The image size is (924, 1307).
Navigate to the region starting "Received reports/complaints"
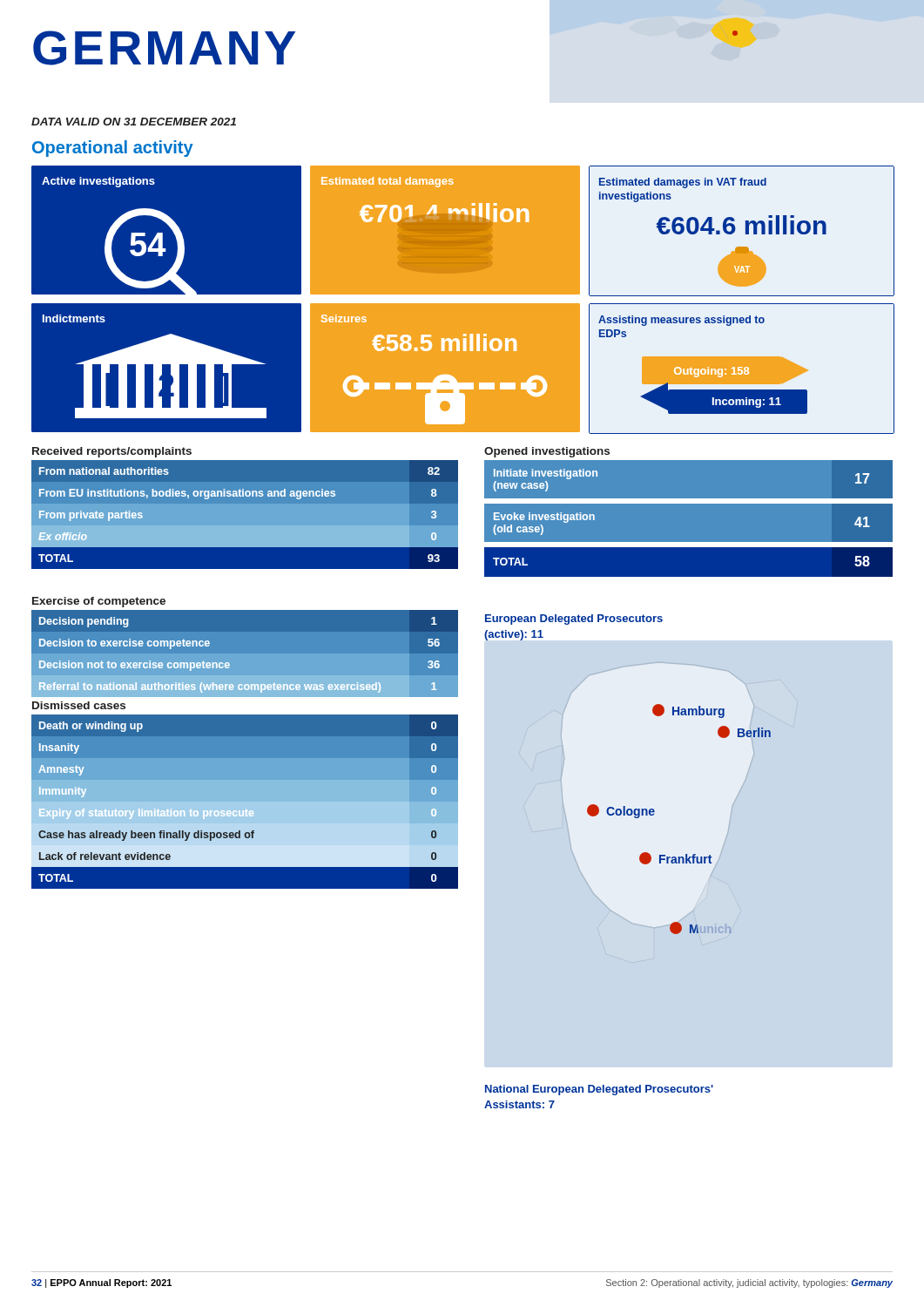point(112,451)
